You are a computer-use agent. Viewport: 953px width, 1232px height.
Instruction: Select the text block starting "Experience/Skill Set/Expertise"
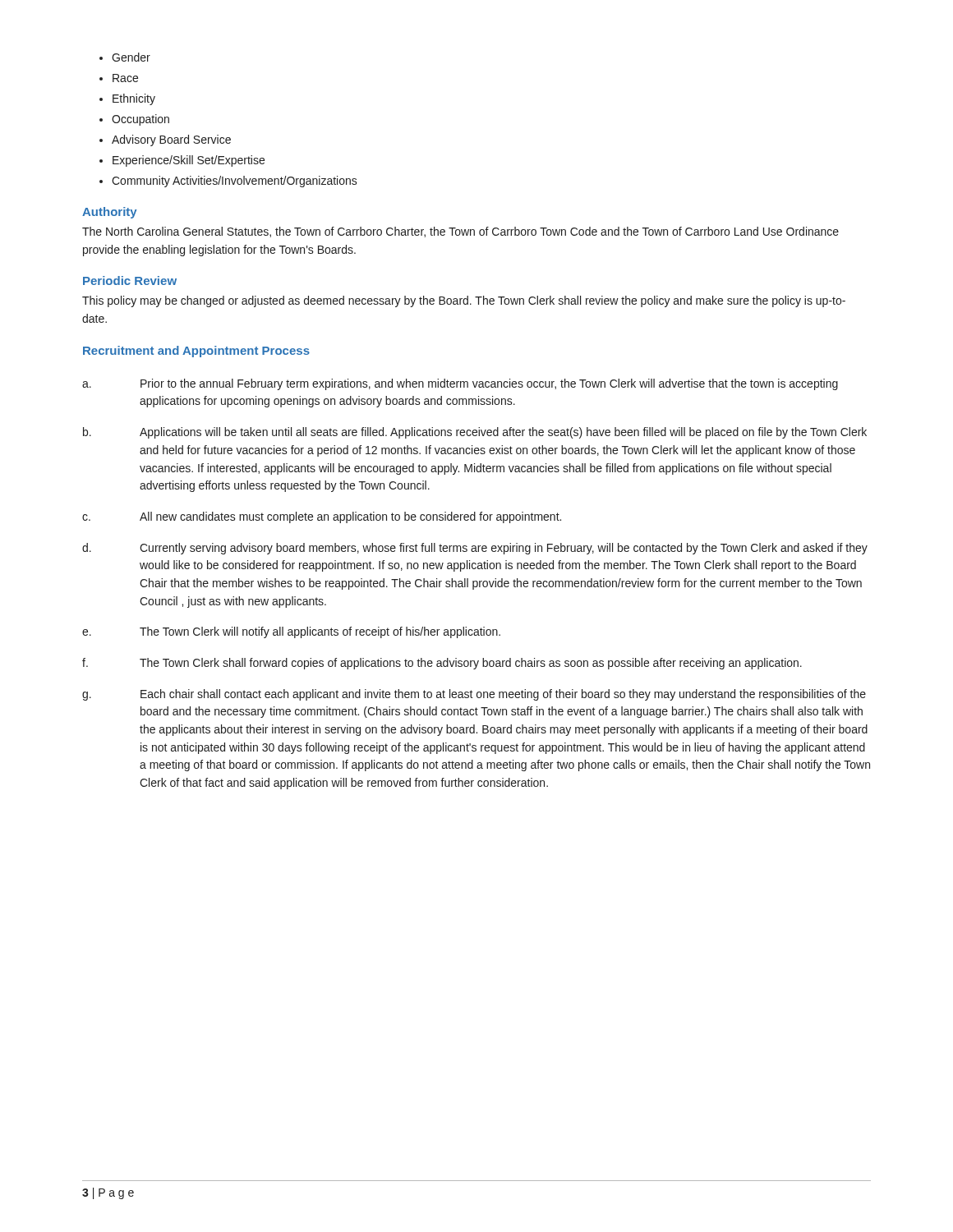coord(188,160)
